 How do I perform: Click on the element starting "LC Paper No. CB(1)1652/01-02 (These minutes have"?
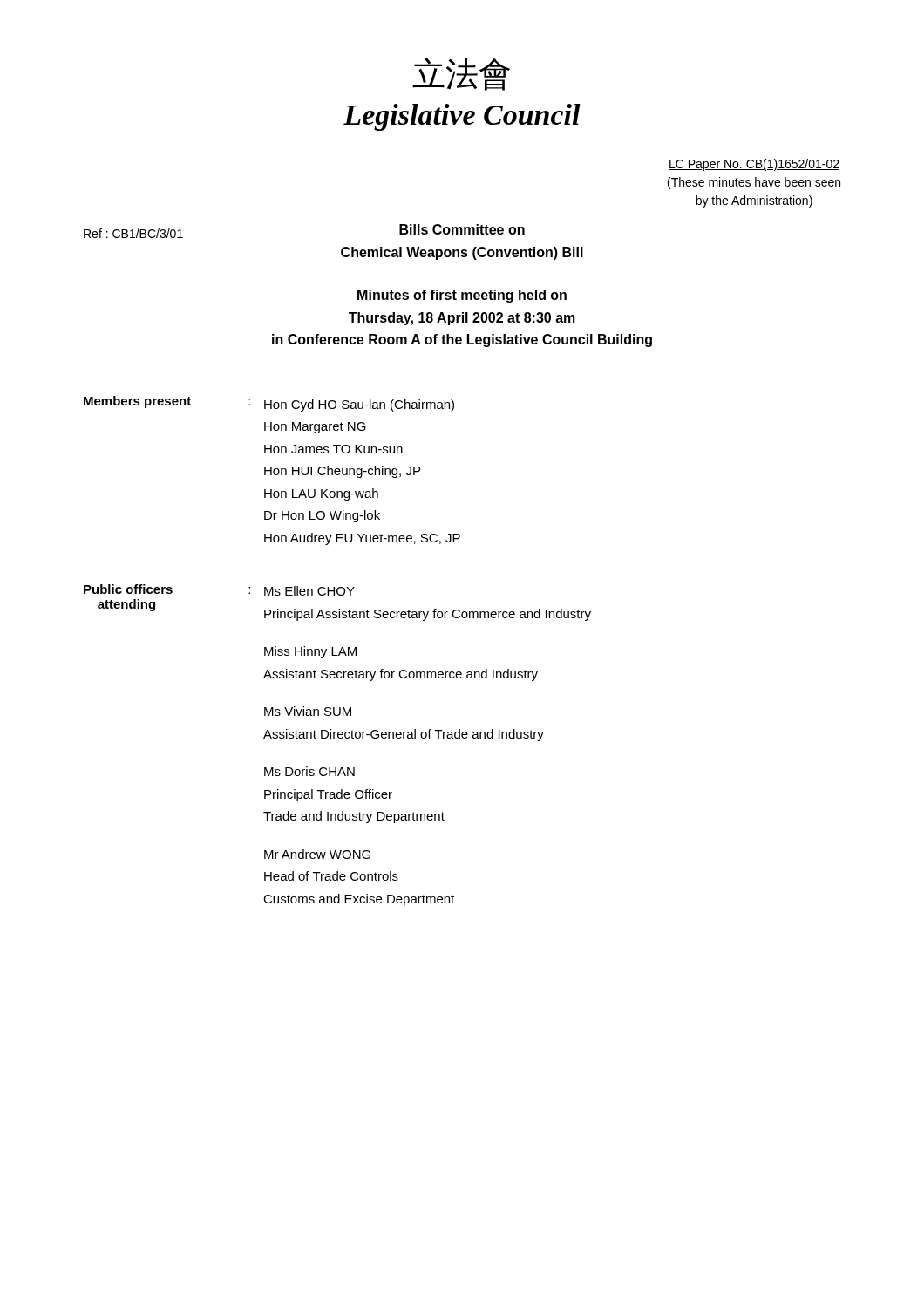tap(754, 182)
